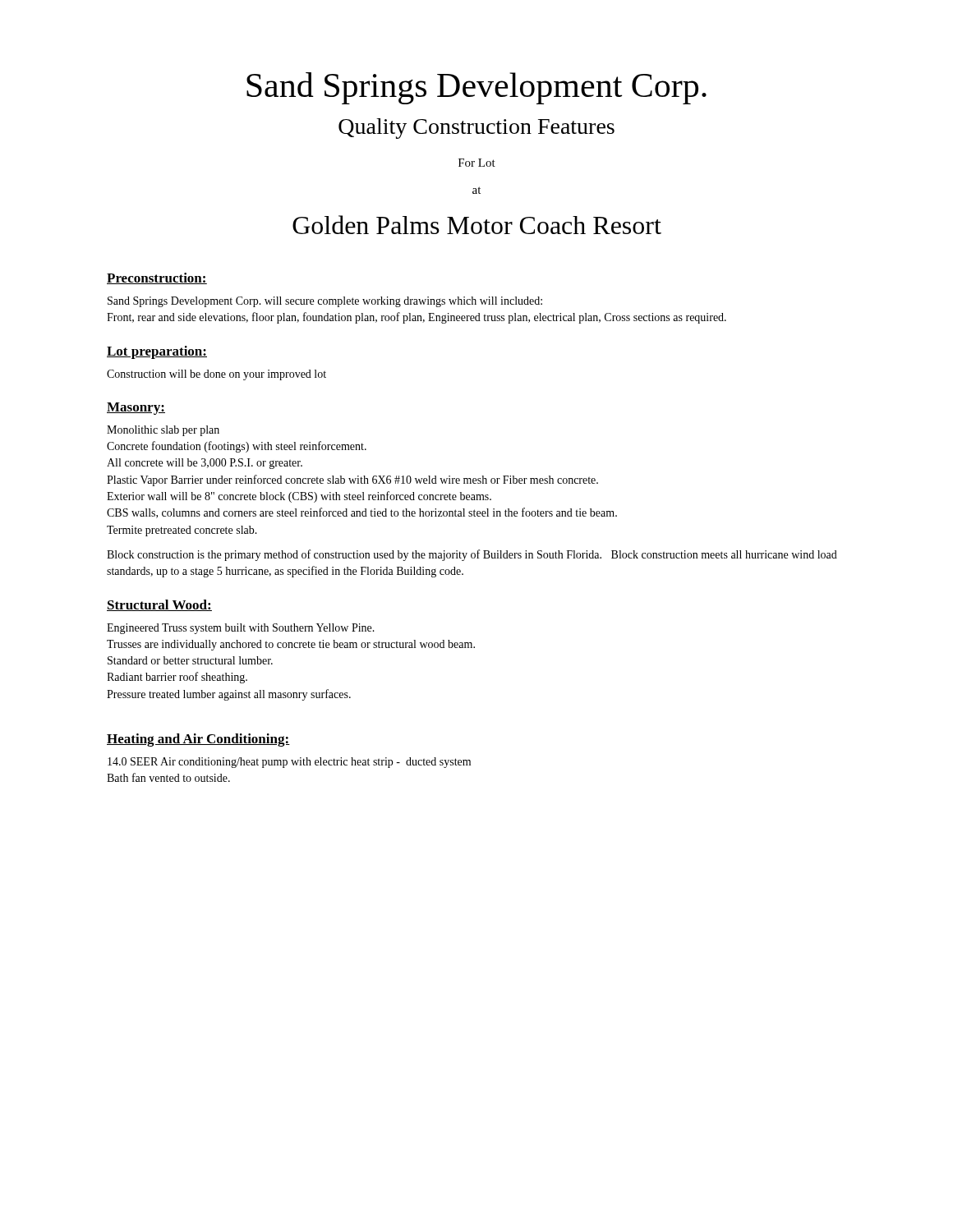Select the element starting "Structural Wood:"

[159, 605]
